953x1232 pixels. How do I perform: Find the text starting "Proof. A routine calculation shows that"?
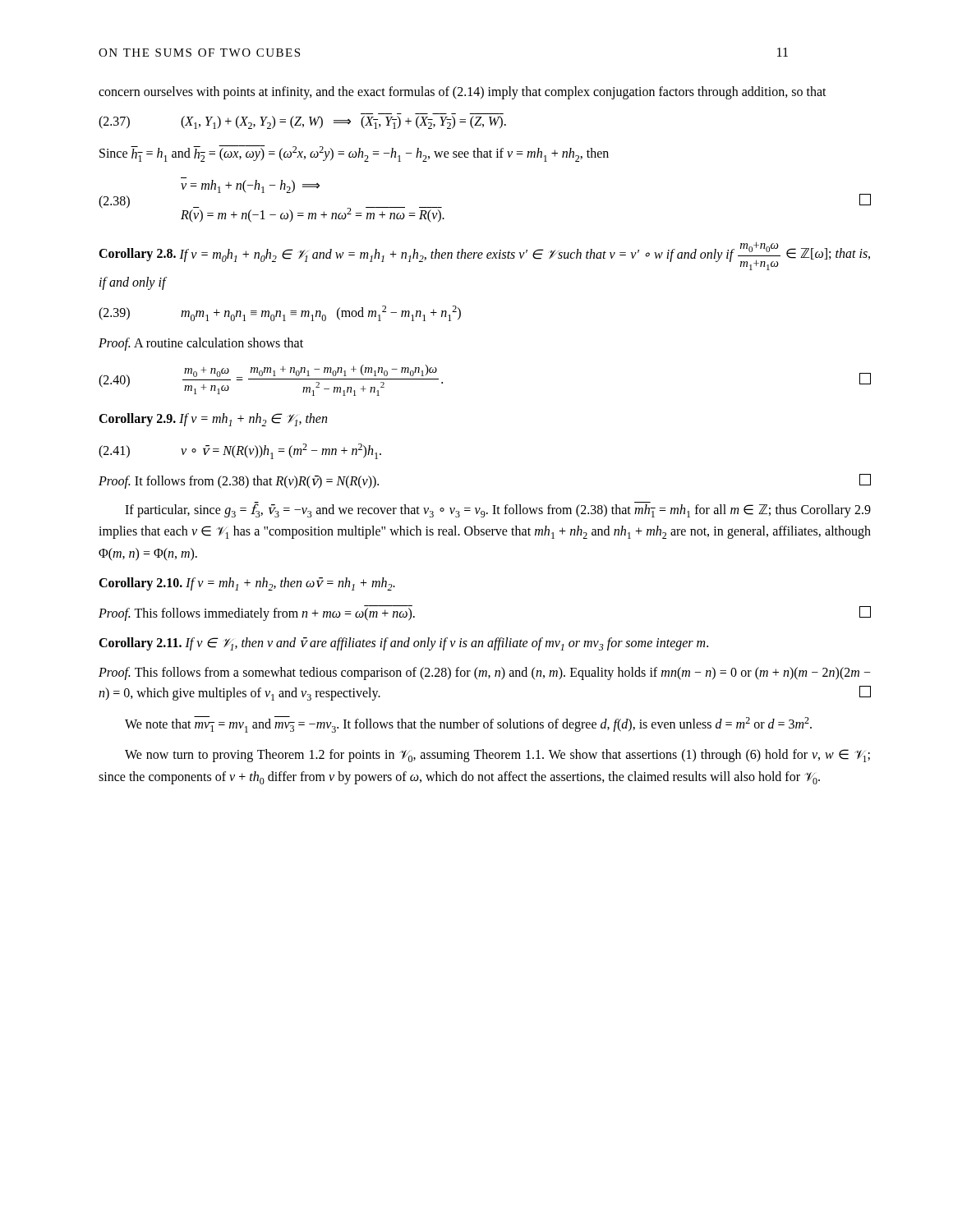click(201, 344)
